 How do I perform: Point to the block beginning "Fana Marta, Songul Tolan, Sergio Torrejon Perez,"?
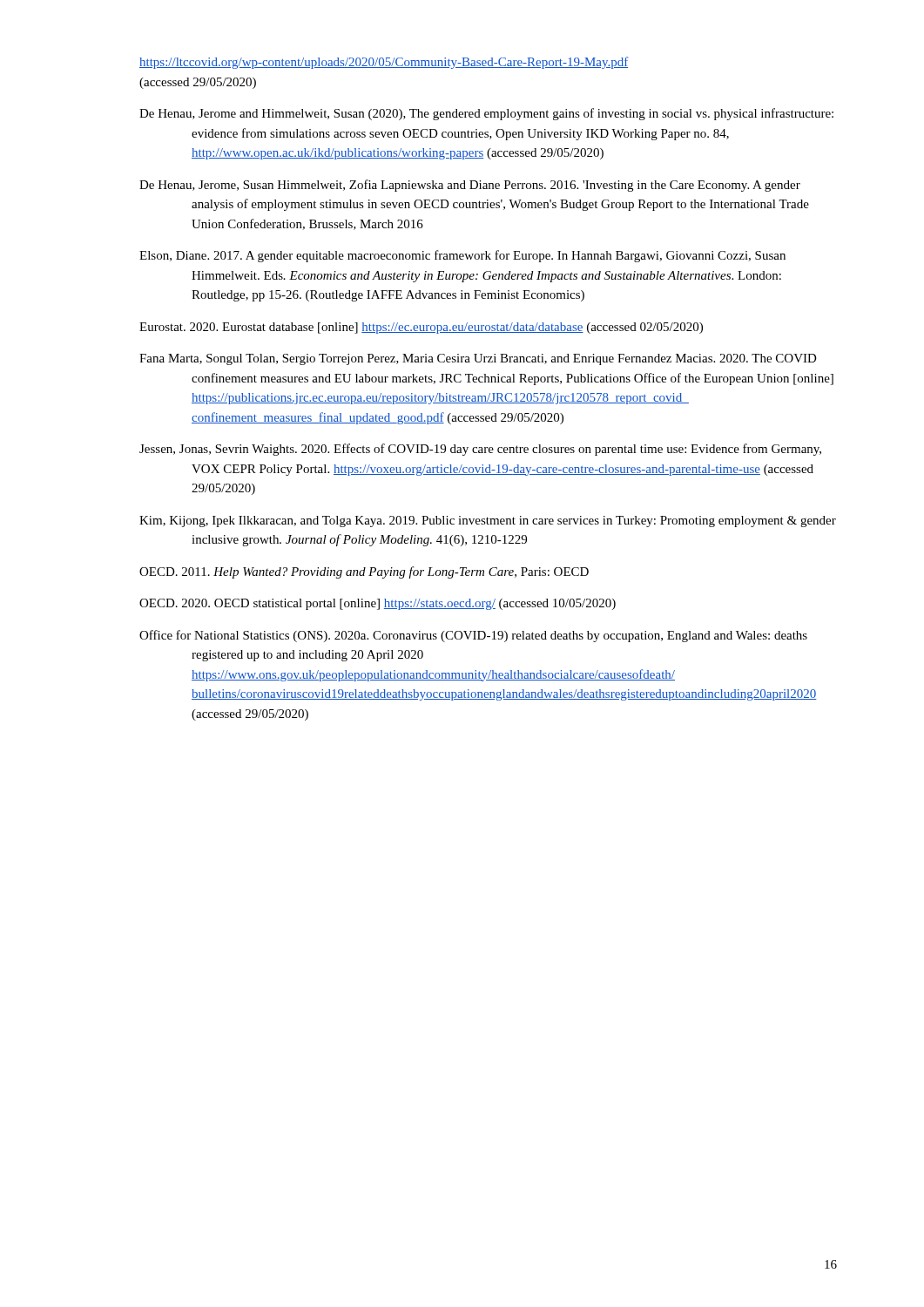[487, 388]
